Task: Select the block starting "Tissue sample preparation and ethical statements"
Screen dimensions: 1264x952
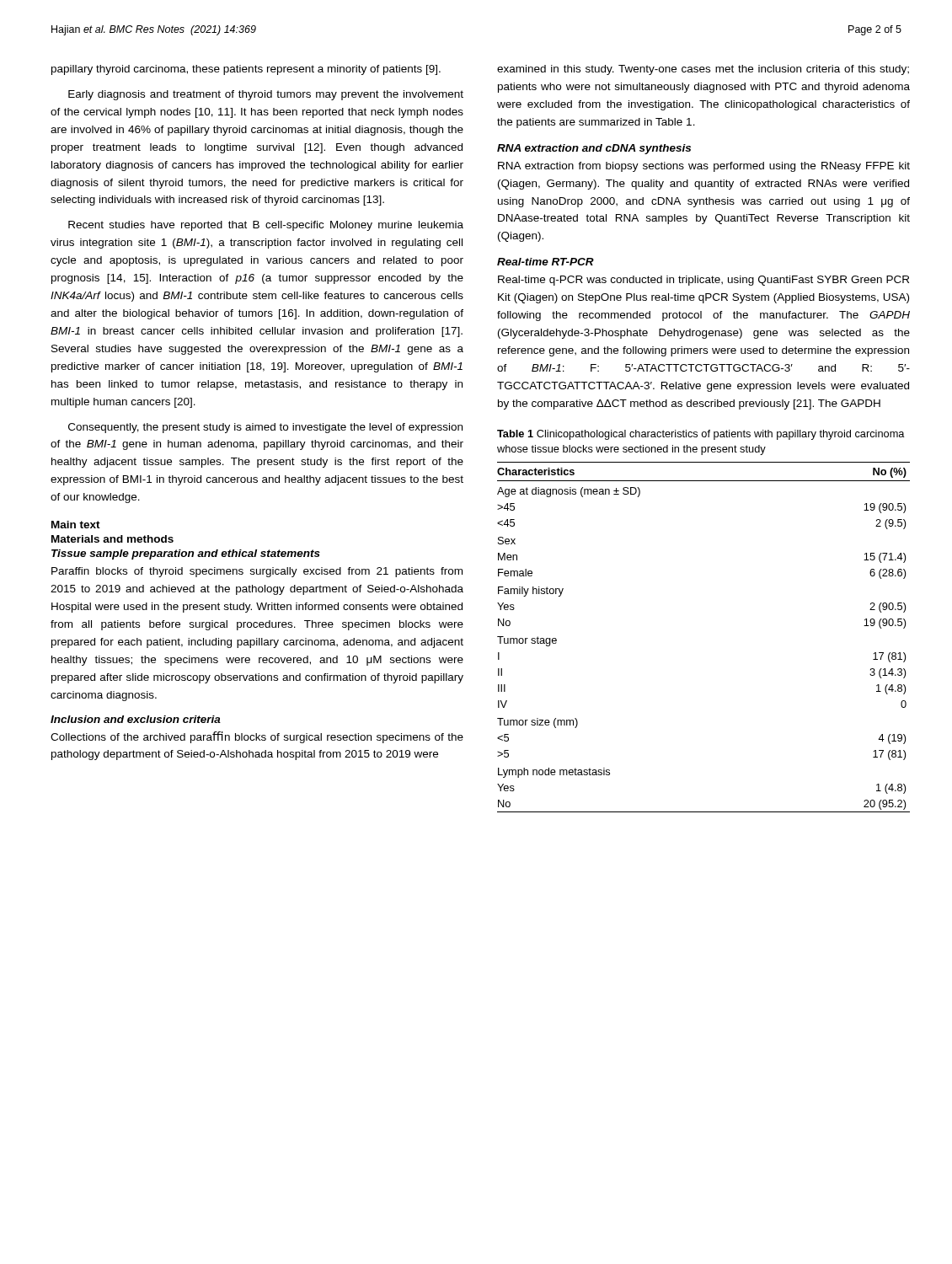Action: [x=185, y=553]
